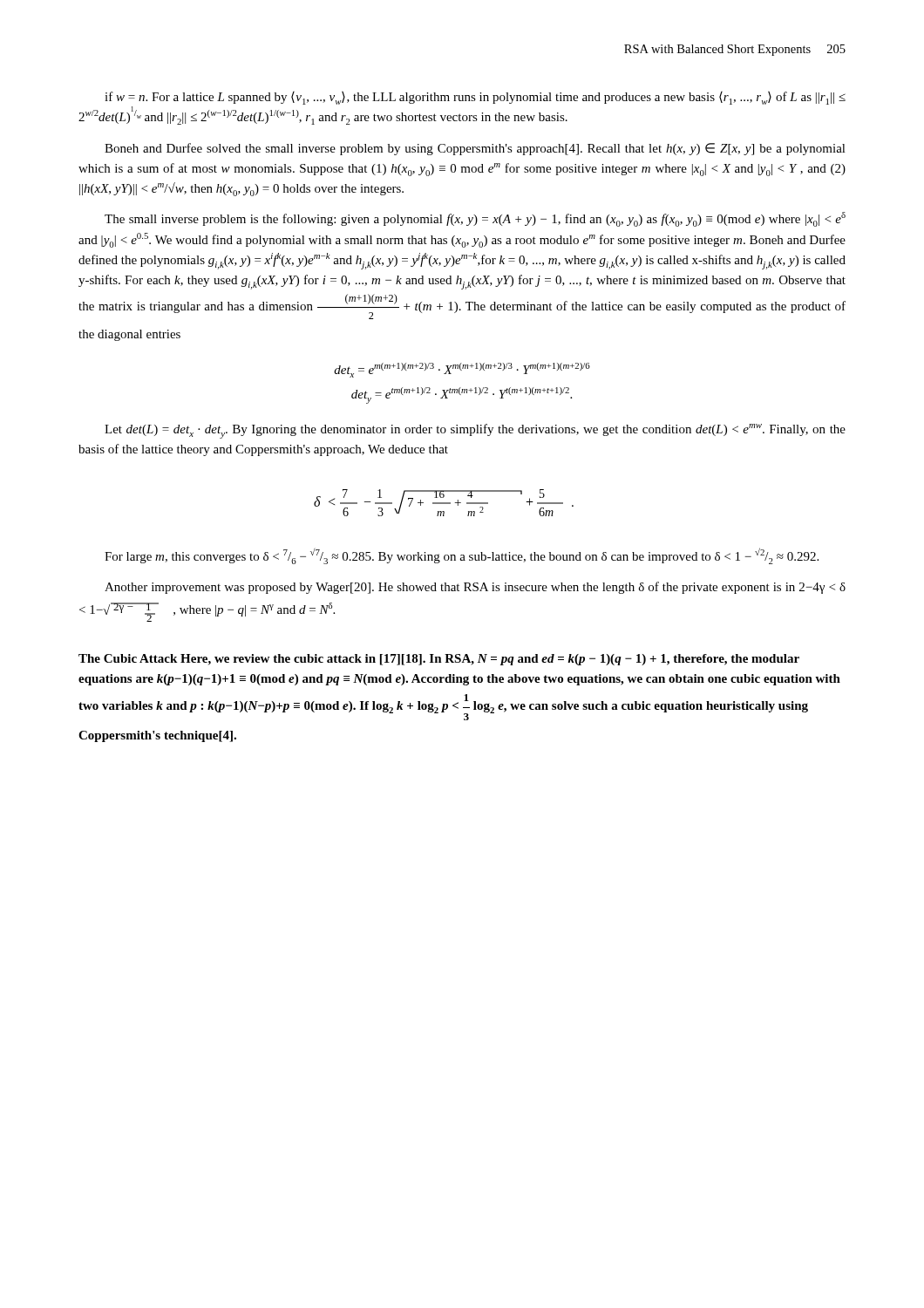
Task: Locate the text block that says "For large m, this converges"
Action: tap(462, 557)
